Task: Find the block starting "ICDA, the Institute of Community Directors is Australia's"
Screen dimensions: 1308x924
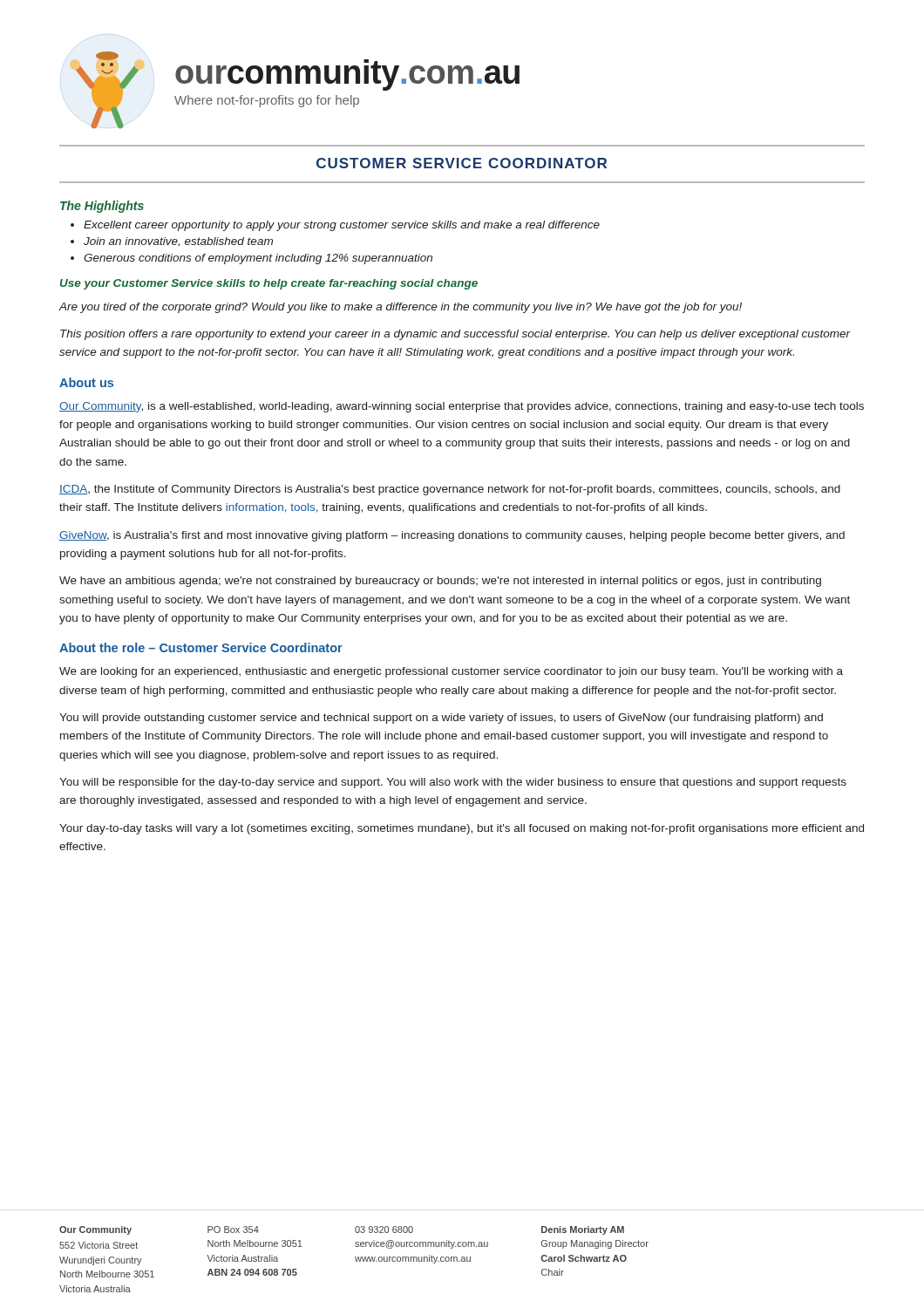Action: 450,498
